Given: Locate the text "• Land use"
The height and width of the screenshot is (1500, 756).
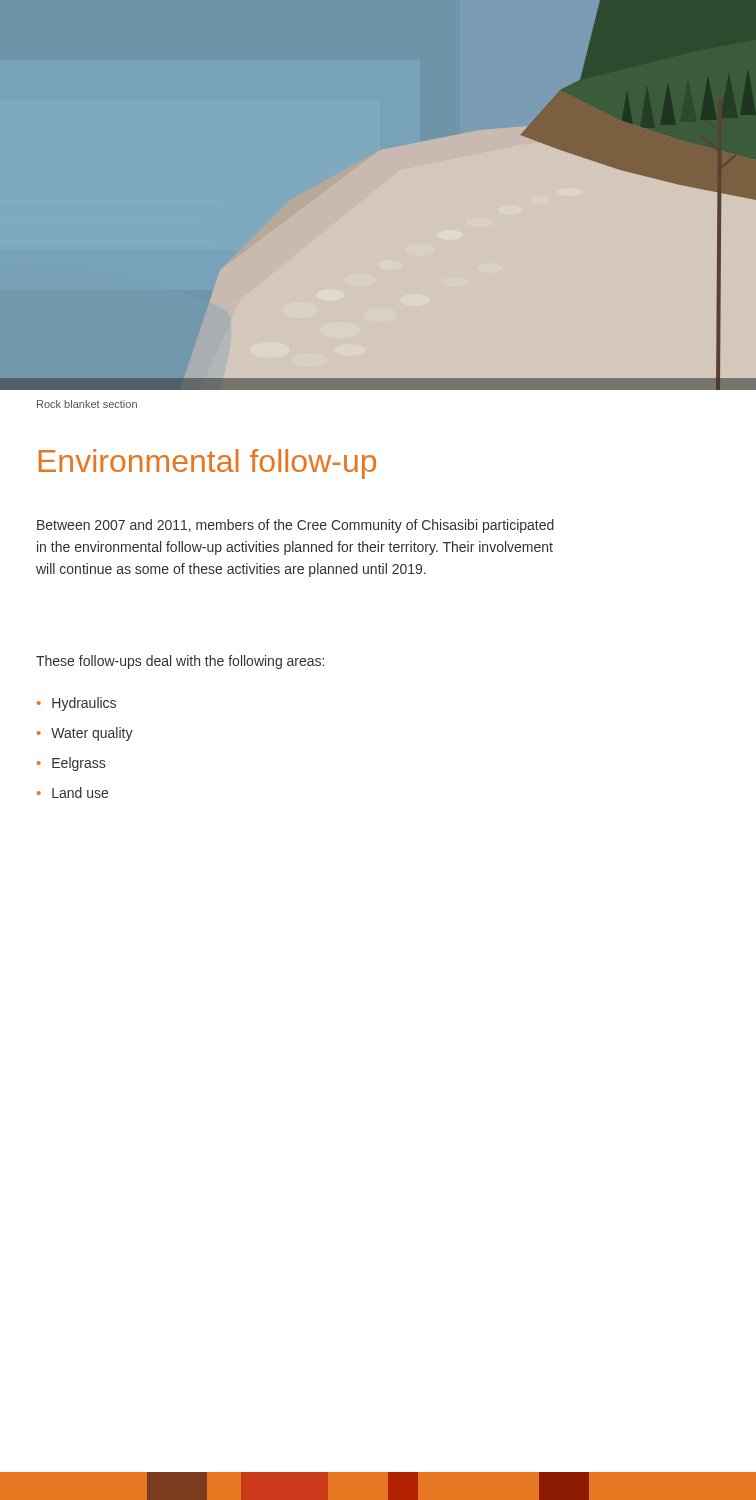Looking at the screenshot, I should [x=72, y=793].
